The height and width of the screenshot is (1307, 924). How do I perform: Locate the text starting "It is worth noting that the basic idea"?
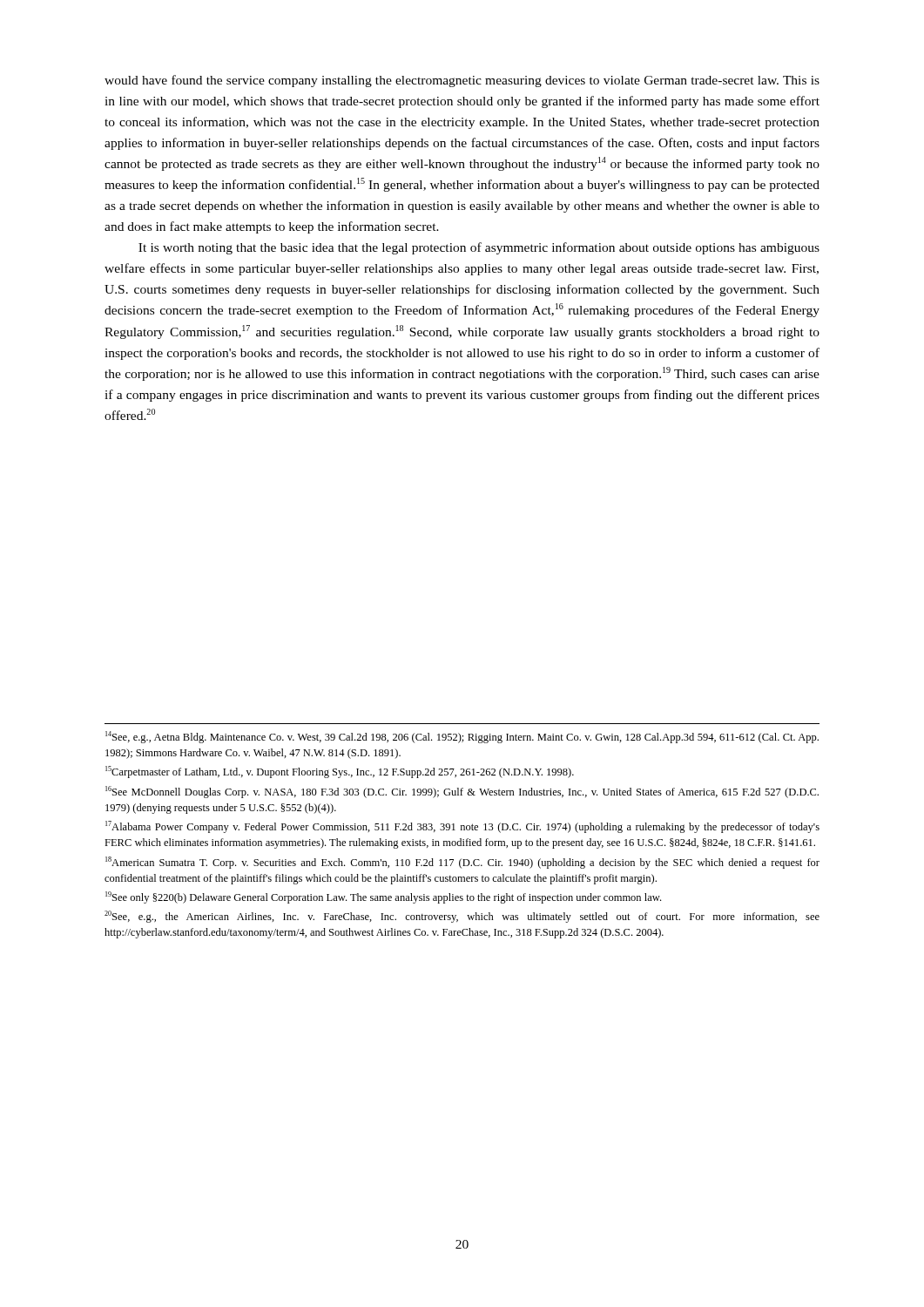(462, 332)
